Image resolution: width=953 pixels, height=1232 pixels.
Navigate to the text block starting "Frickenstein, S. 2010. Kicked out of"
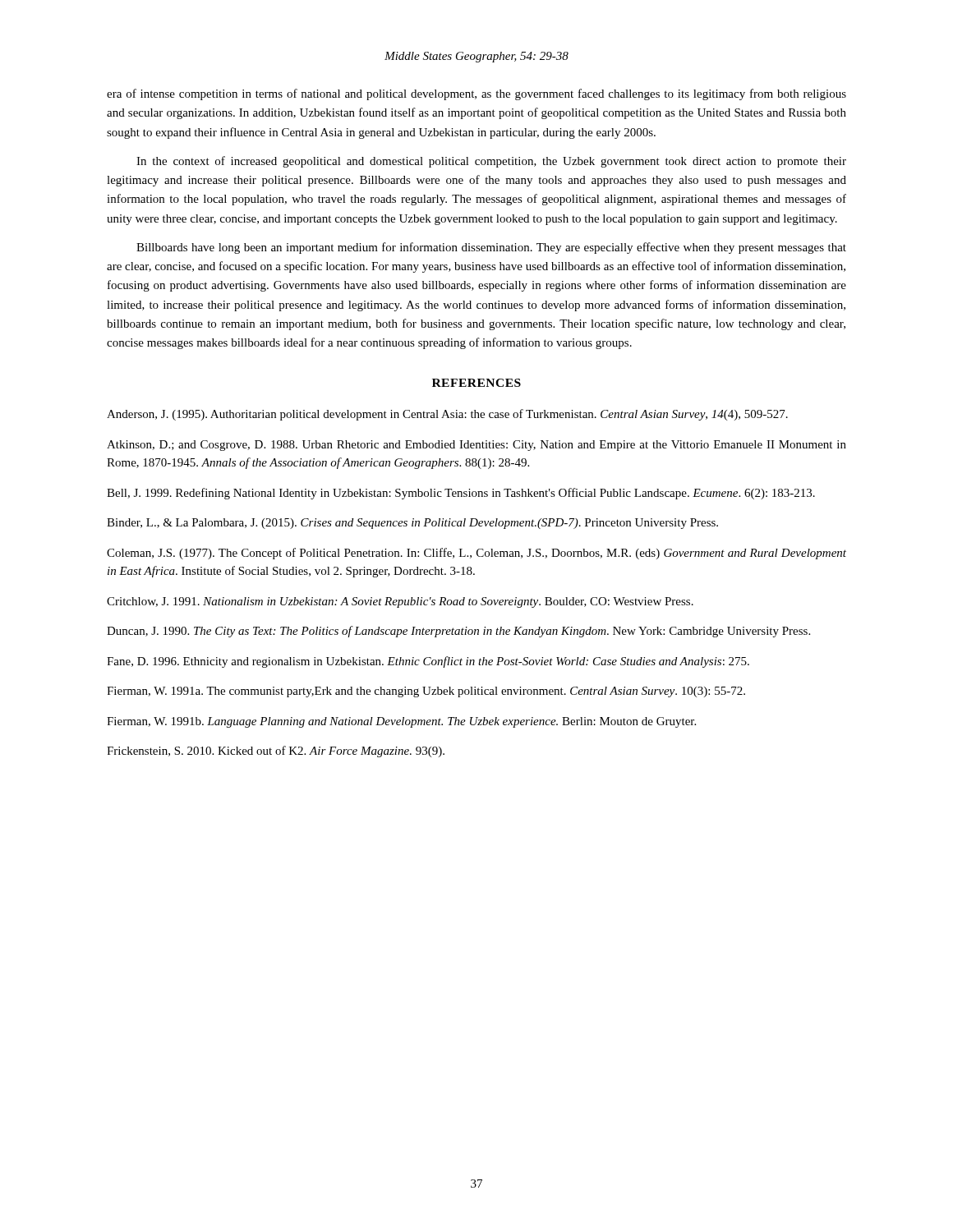[276, 751]
